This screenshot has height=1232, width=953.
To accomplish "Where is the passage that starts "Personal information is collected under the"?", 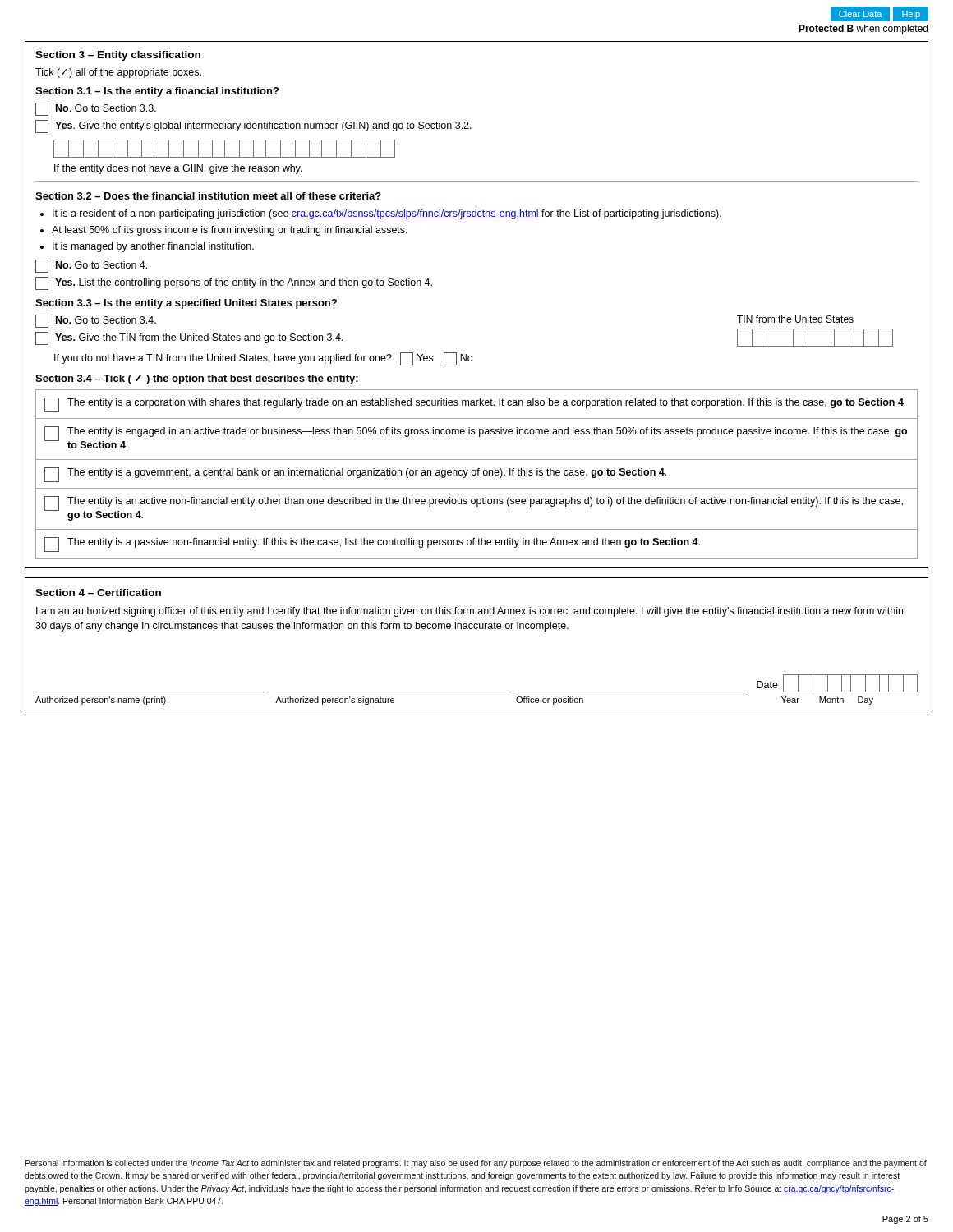I will (x=476, y=1182).
